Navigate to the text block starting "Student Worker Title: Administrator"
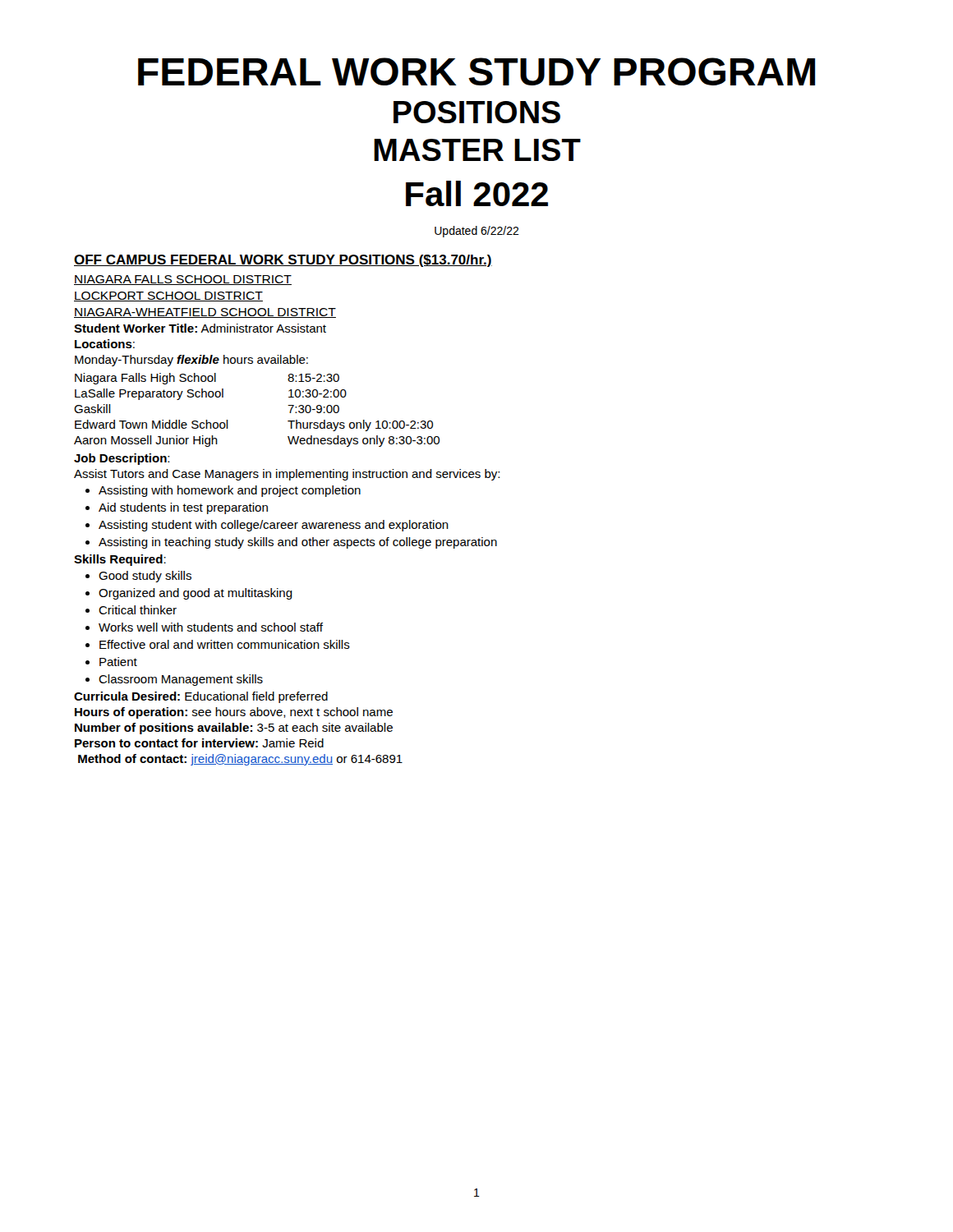This screenshot has width=953, height=1232. (x=200, y=328)
